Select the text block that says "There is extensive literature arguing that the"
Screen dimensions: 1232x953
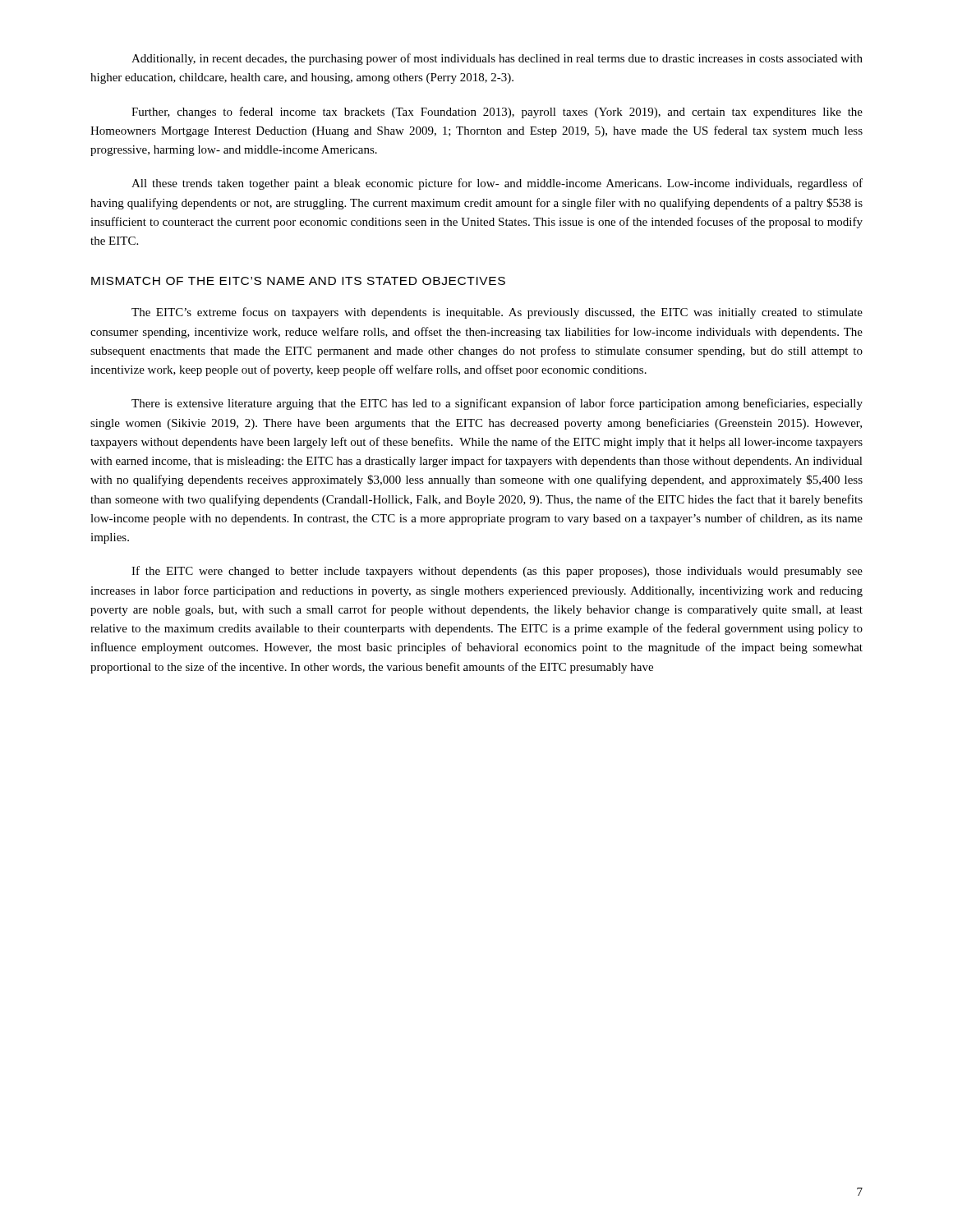pyautogui.click(x=476, y=471)
